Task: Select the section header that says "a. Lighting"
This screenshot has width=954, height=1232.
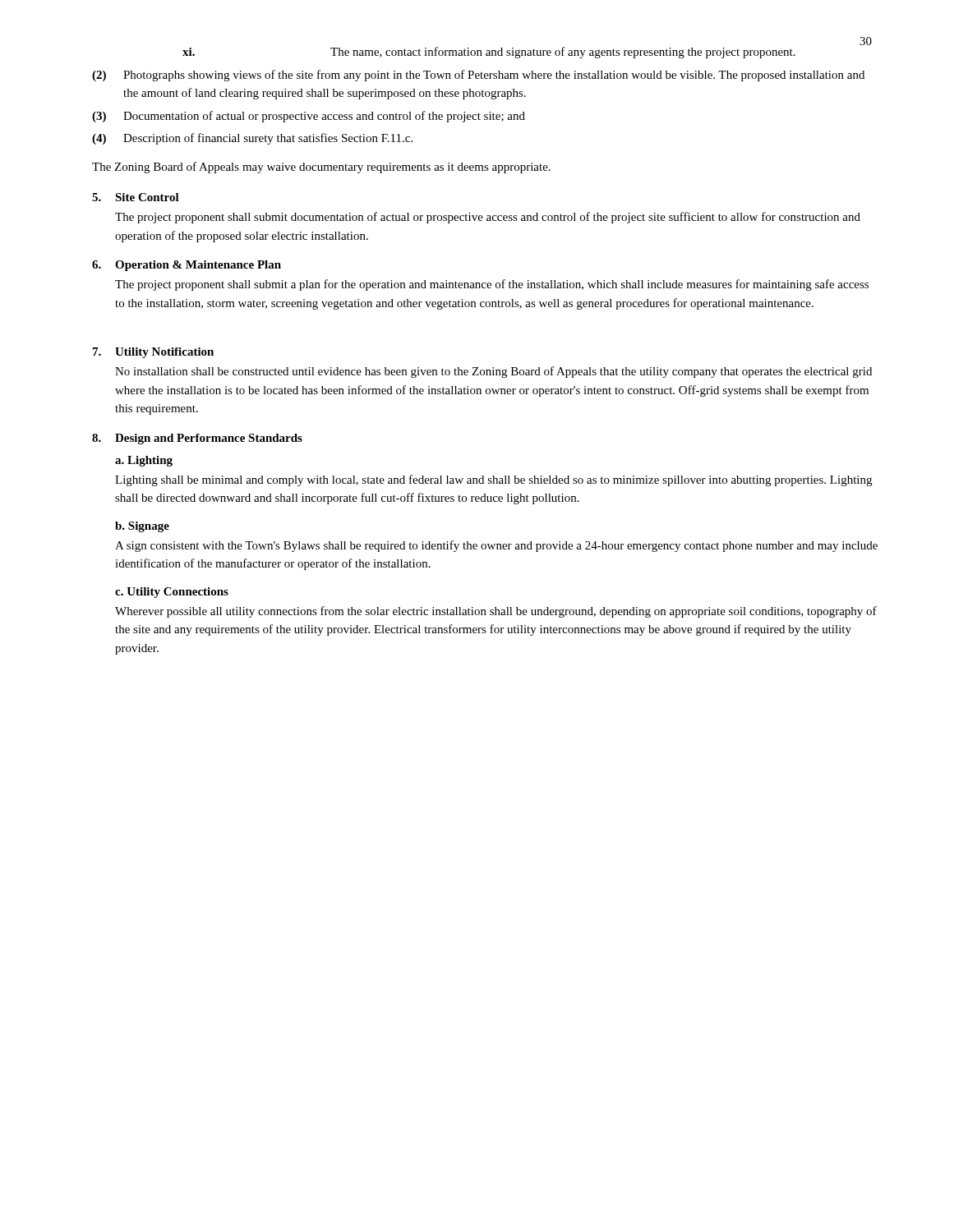Action: pos(144,460)
